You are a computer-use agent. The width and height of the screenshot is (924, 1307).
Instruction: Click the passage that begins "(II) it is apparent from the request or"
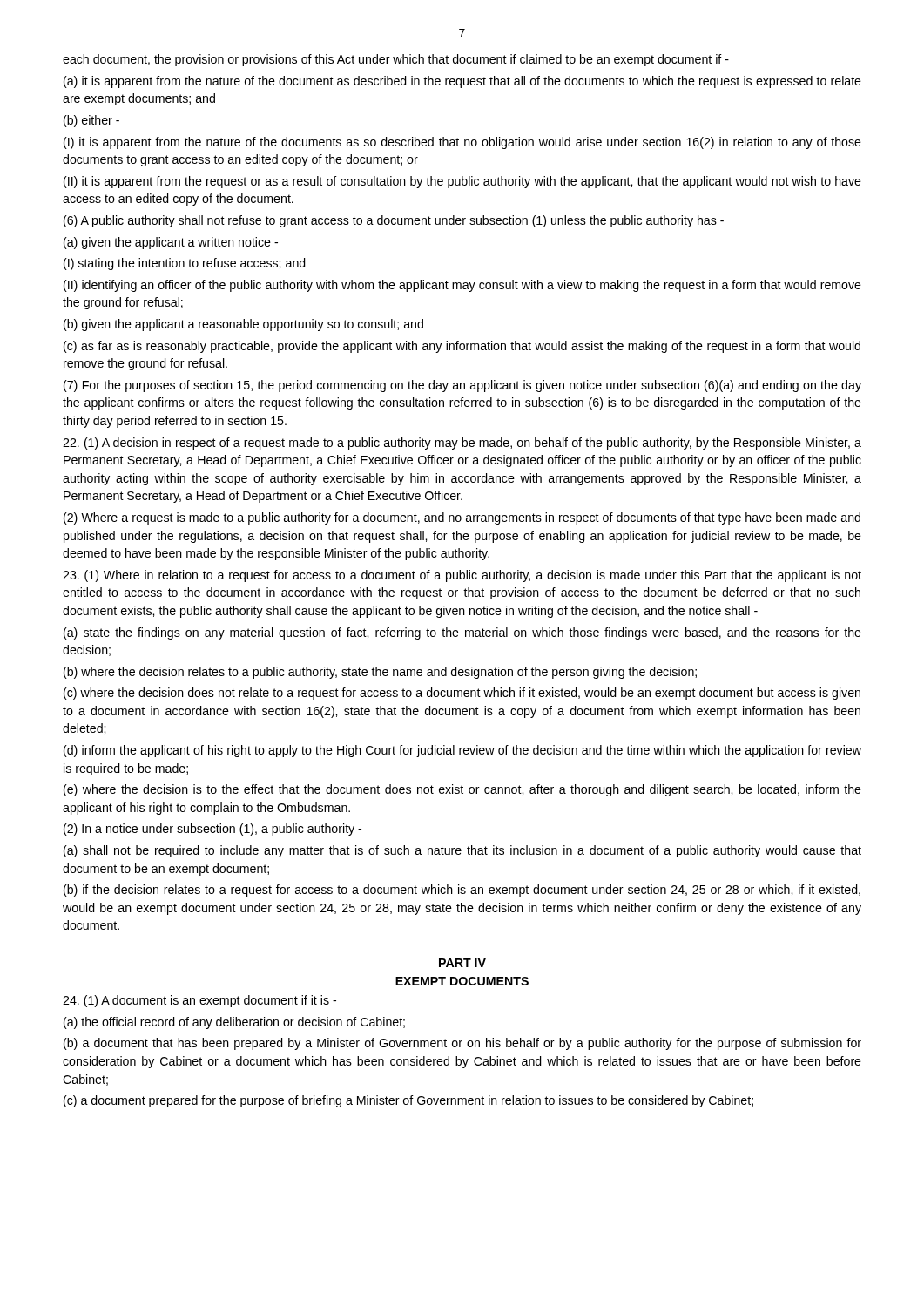462,190
